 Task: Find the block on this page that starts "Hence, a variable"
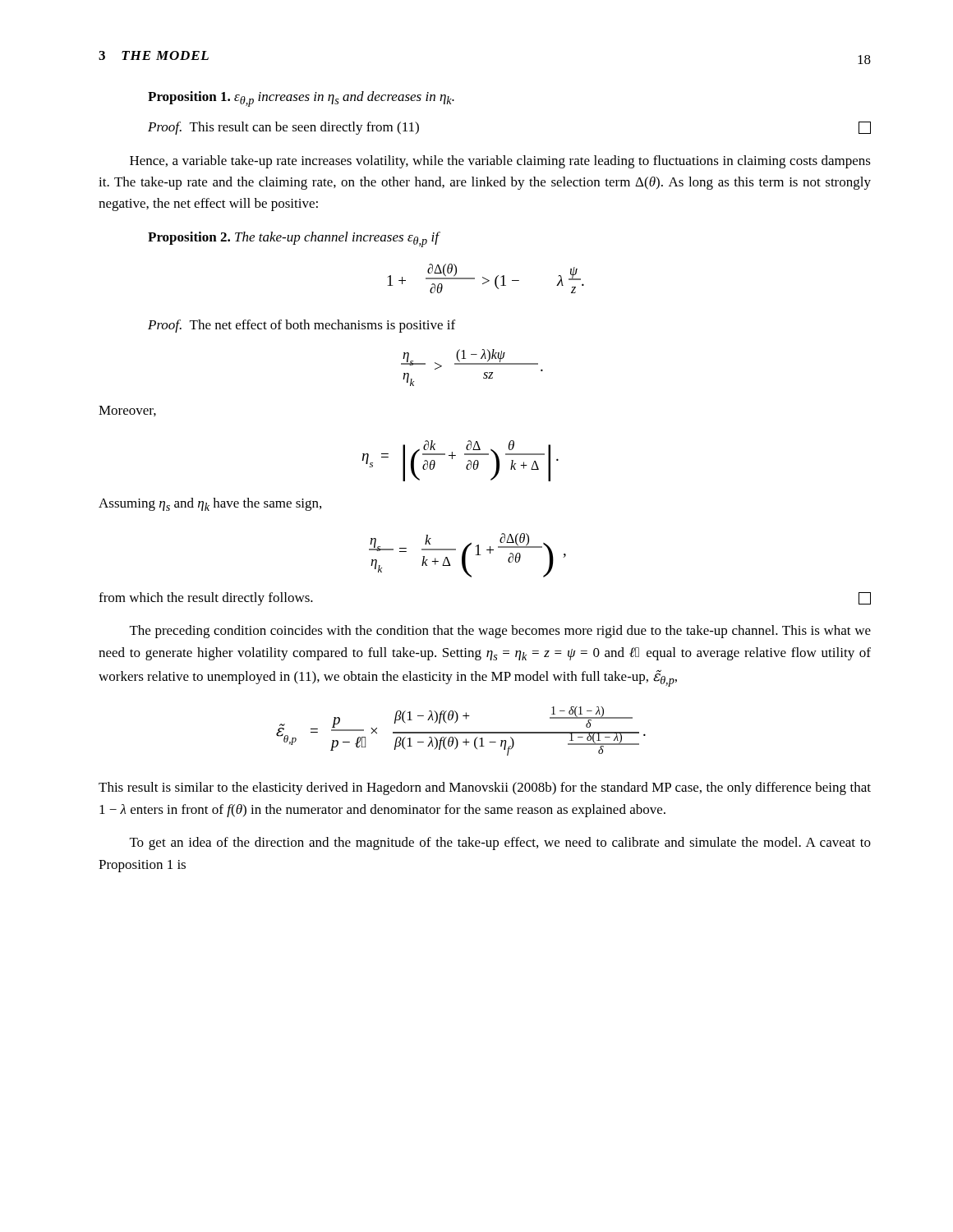(485, 182)
